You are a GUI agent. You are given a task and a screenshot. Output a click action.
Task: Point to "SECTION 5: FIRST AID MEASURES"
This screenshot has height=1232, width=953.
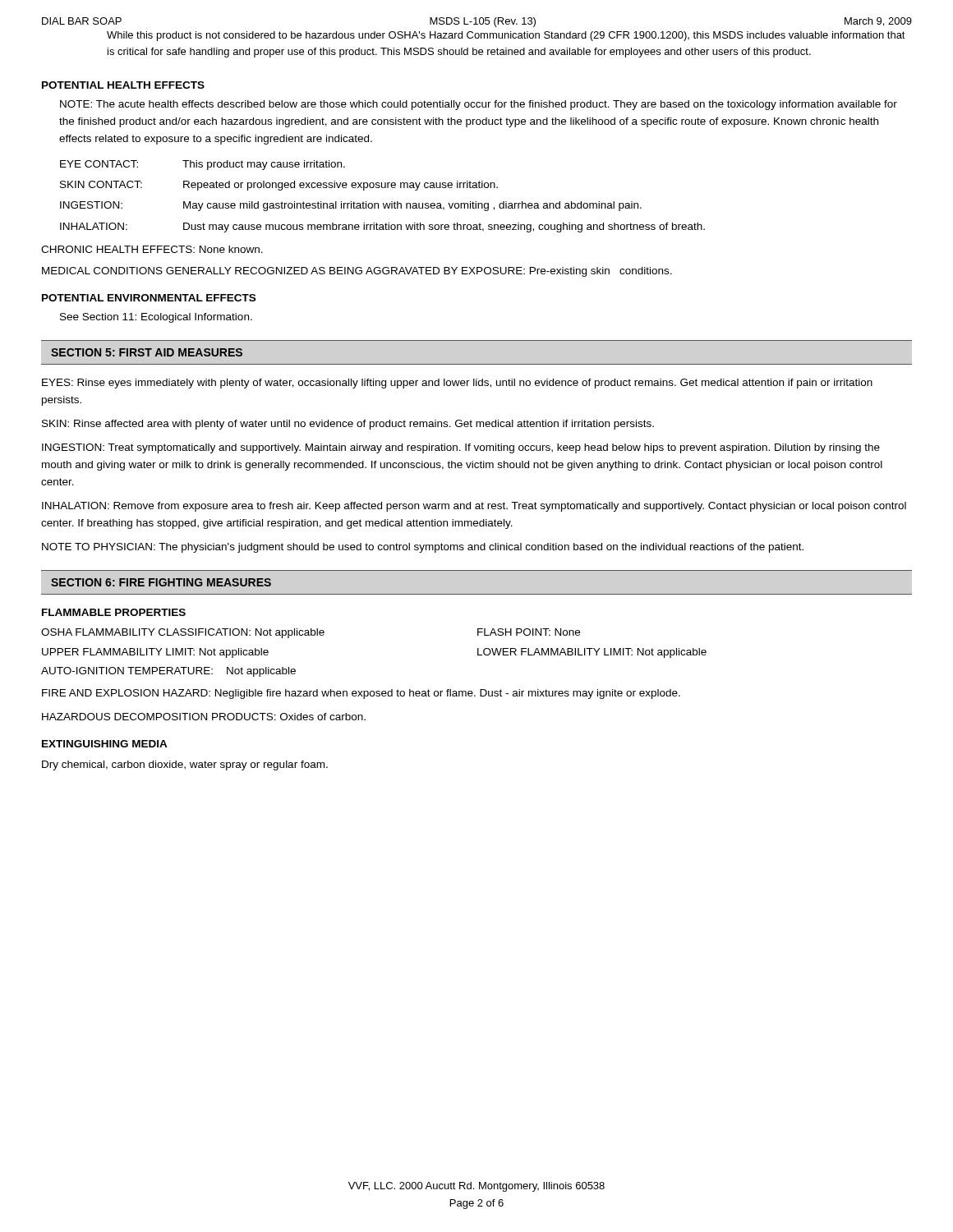[147, 353]
